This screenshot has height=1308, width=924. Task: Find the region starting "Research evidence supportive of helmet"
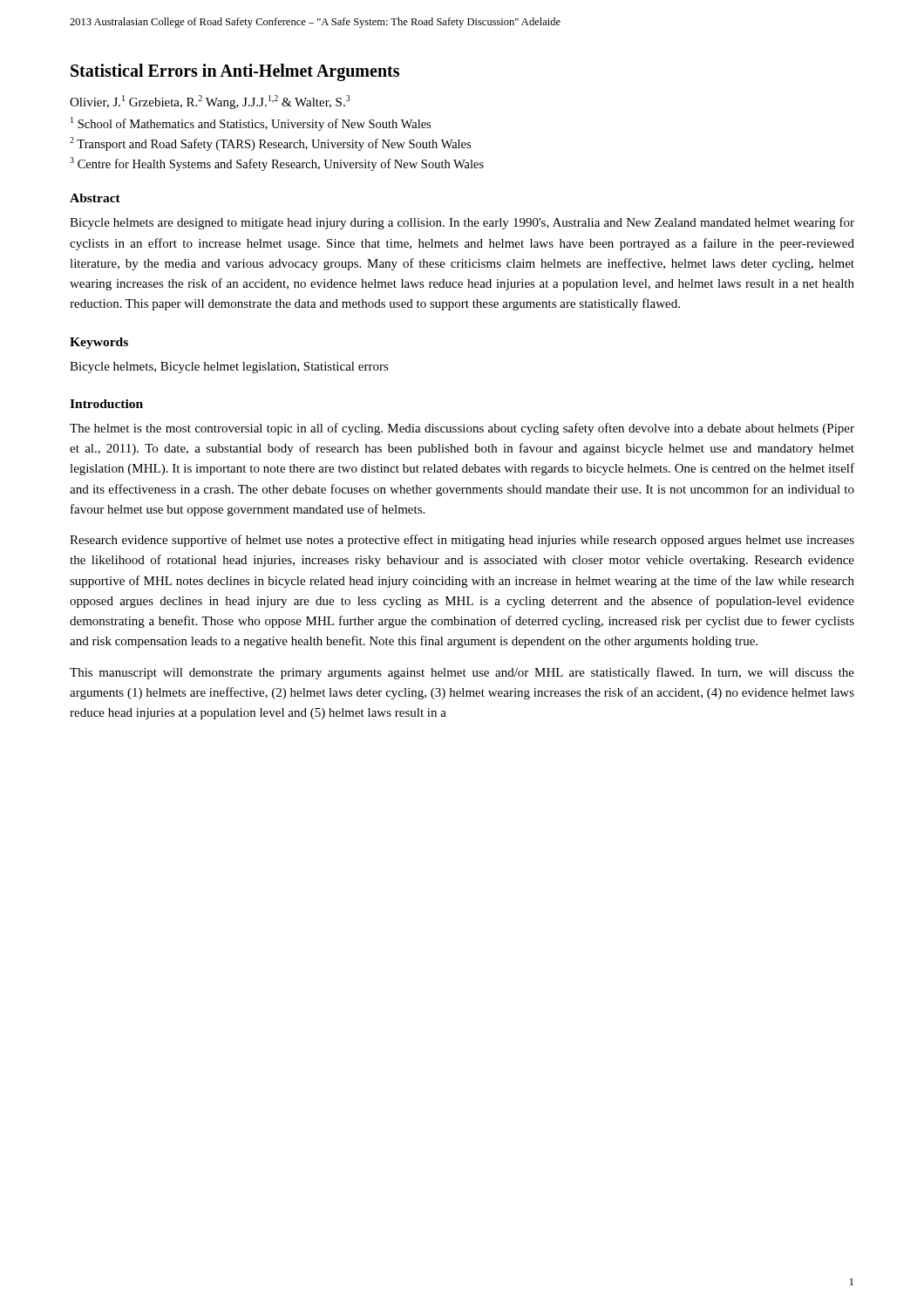pos(462,591)
